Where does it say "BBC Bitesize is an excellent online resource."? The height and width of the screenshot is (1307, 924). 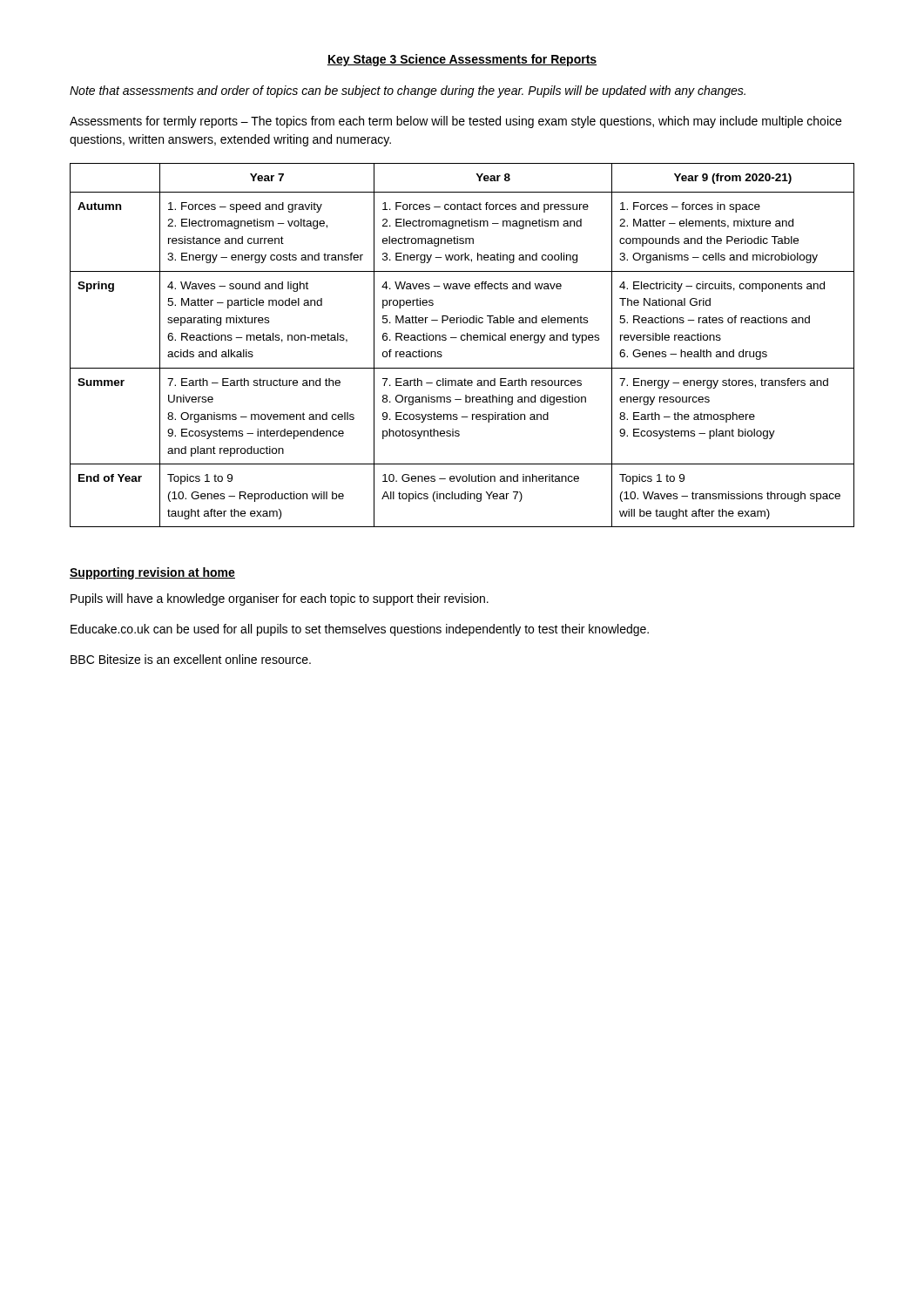(x=191, y=660)
